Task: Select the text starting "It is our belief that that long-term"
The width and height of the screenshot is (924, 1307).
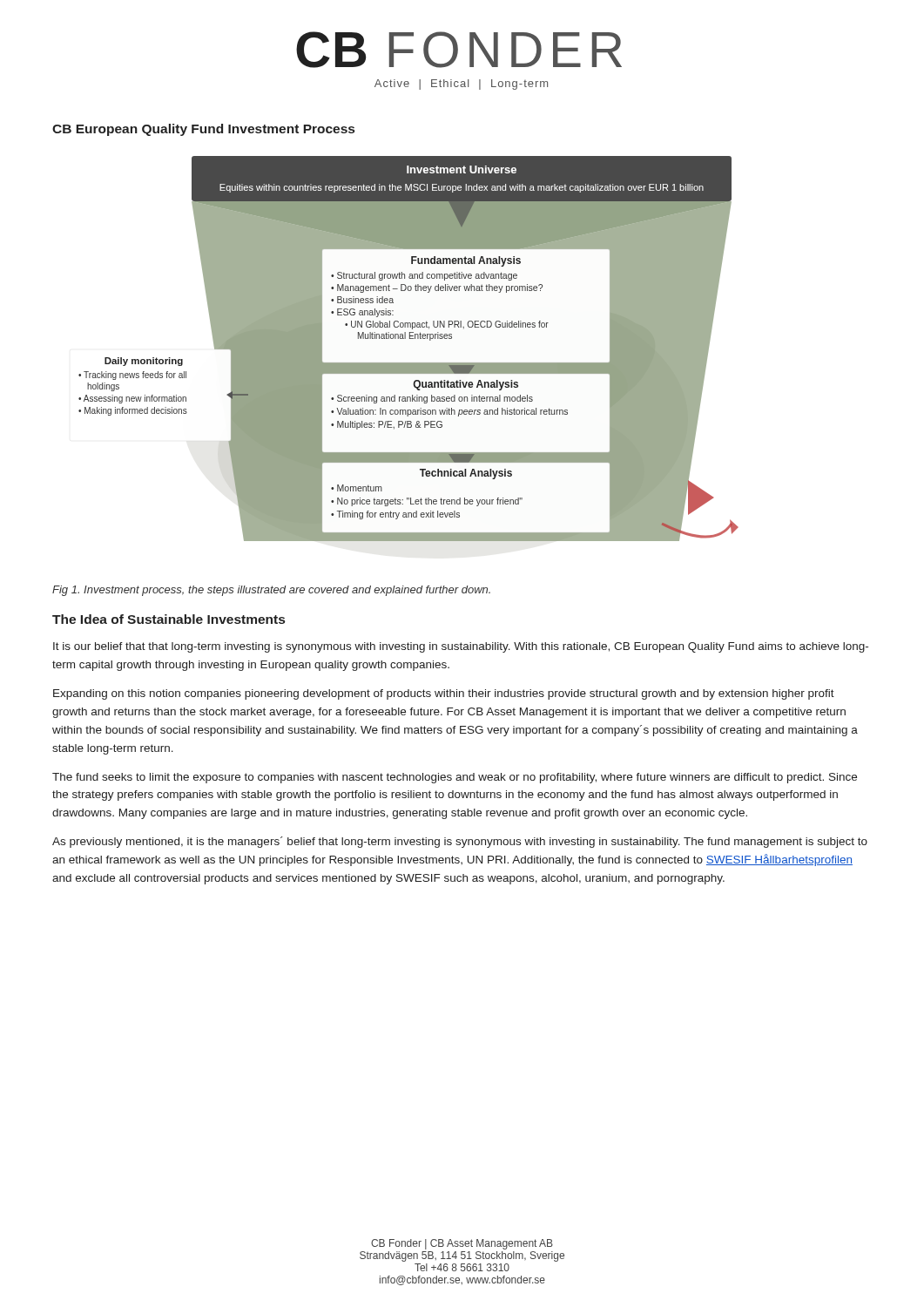Action: coord(461,655)
